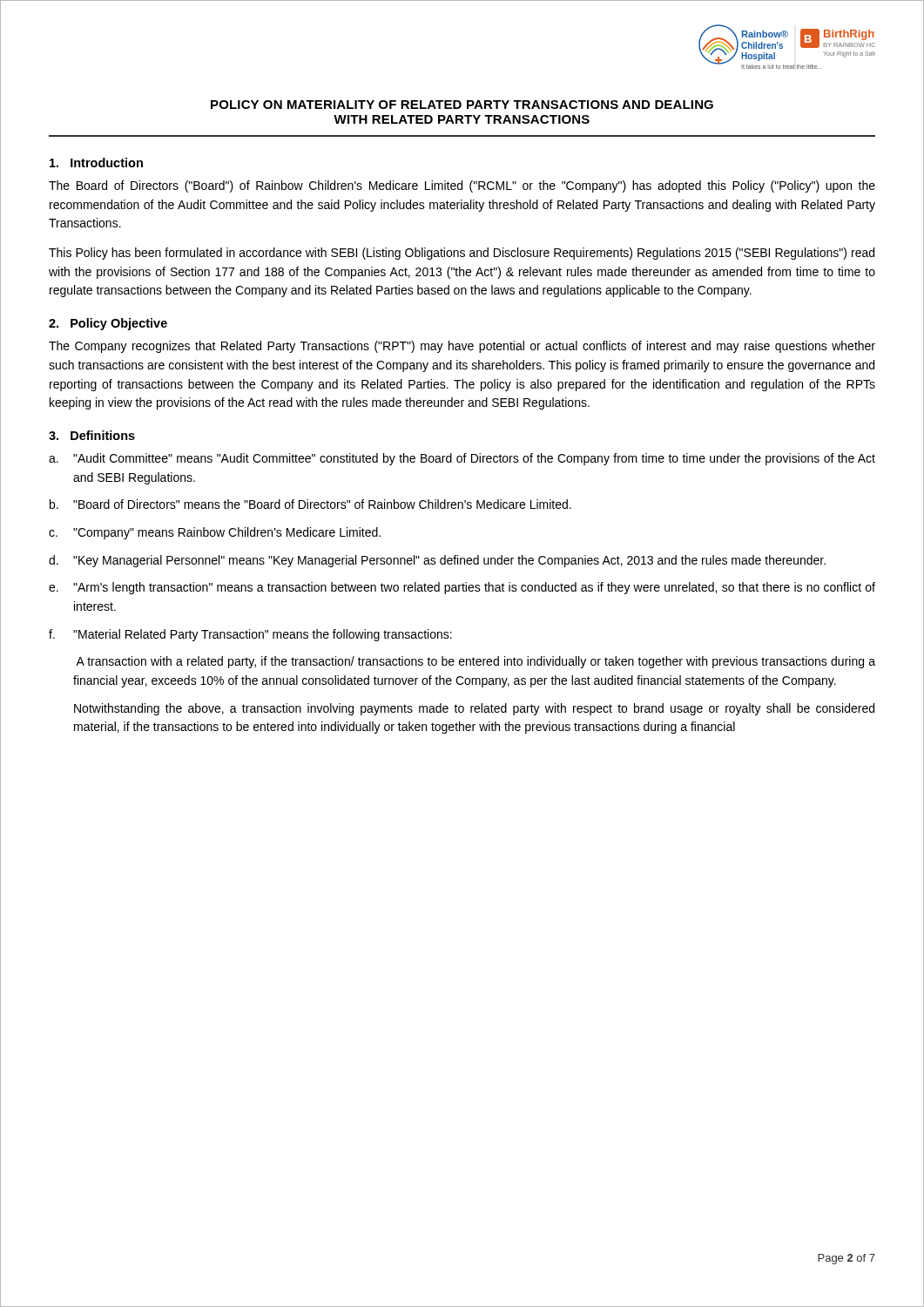Select the list item with the text "e. "Arm's length transaction" means a"
This screenshot has width=924, height=1307.
point(462,598)
